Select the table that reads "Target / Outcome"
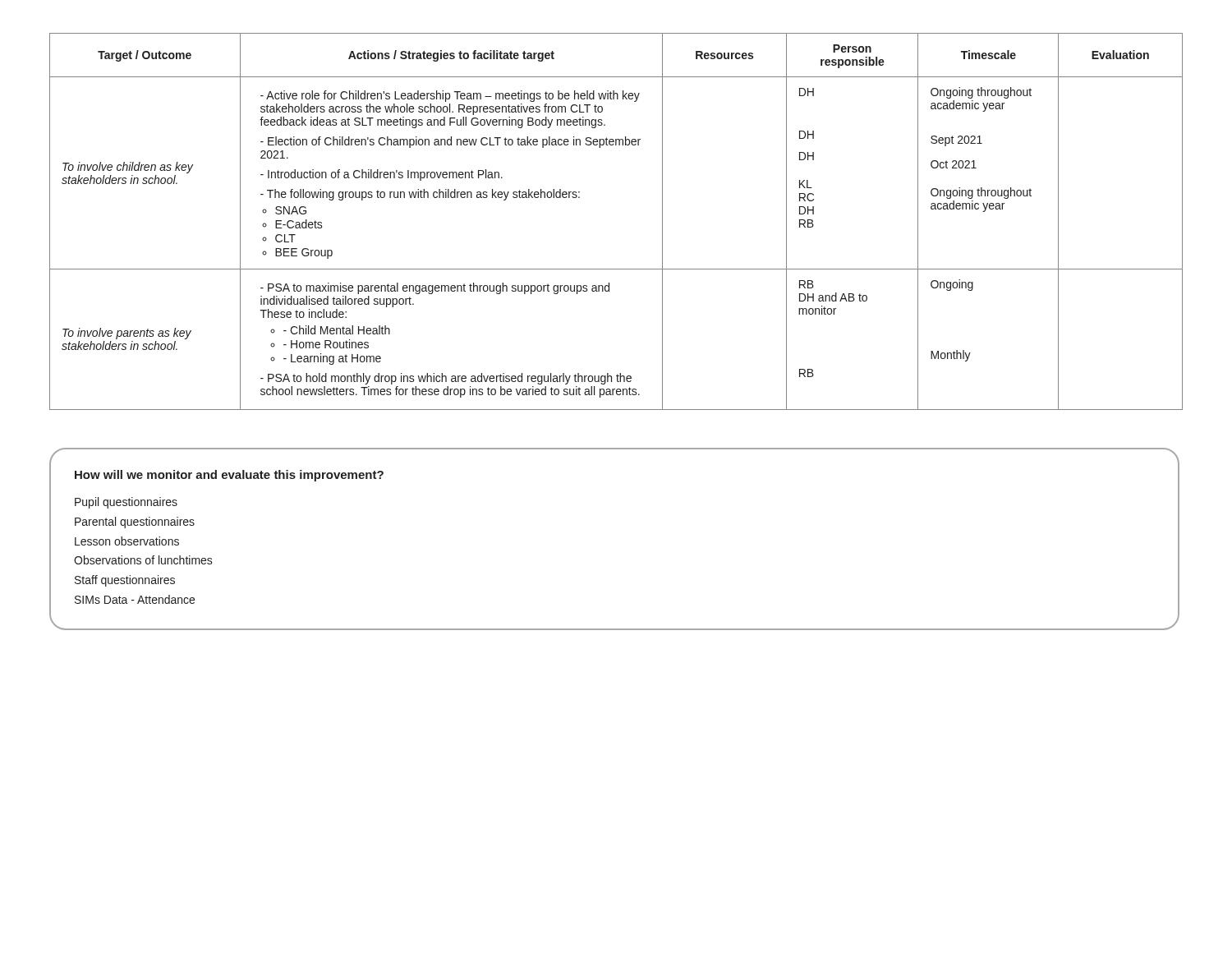 616,221
